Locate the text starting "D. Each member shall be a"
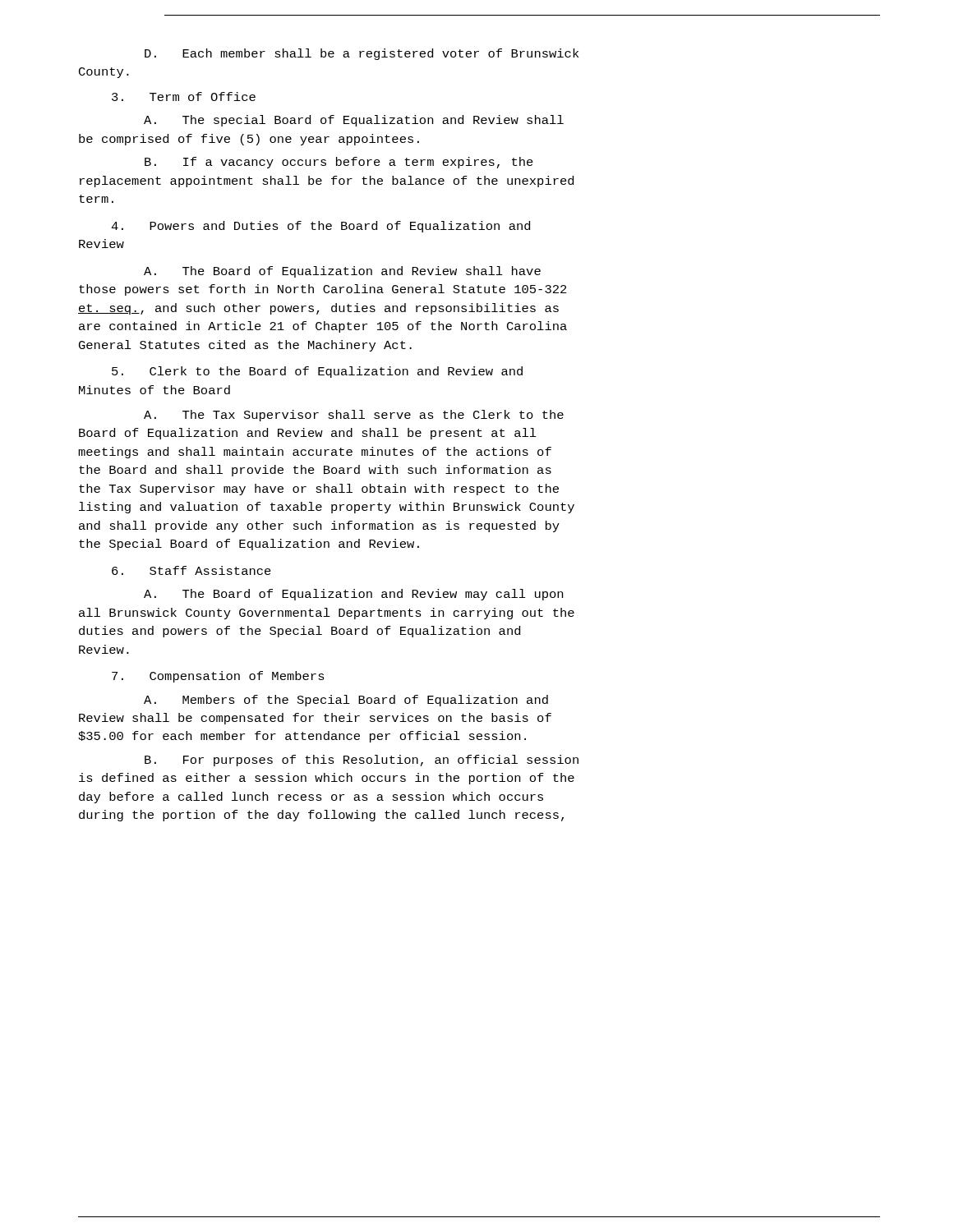954x1232 pixels. [x=479, y=64]
